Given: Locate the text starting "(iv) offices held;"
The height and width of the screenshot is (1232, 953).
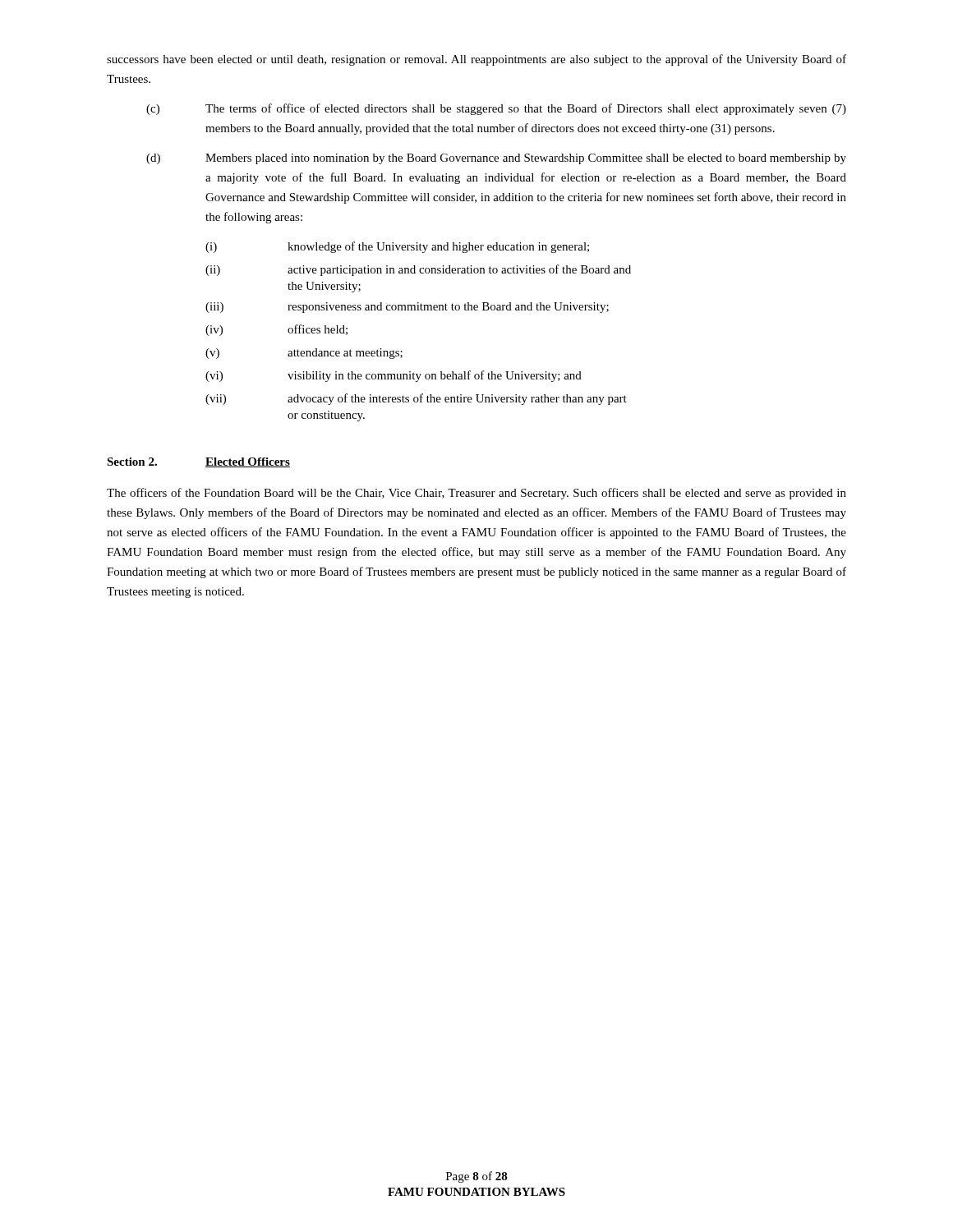Looking at the screenshot, I should (x=215, y=330).
